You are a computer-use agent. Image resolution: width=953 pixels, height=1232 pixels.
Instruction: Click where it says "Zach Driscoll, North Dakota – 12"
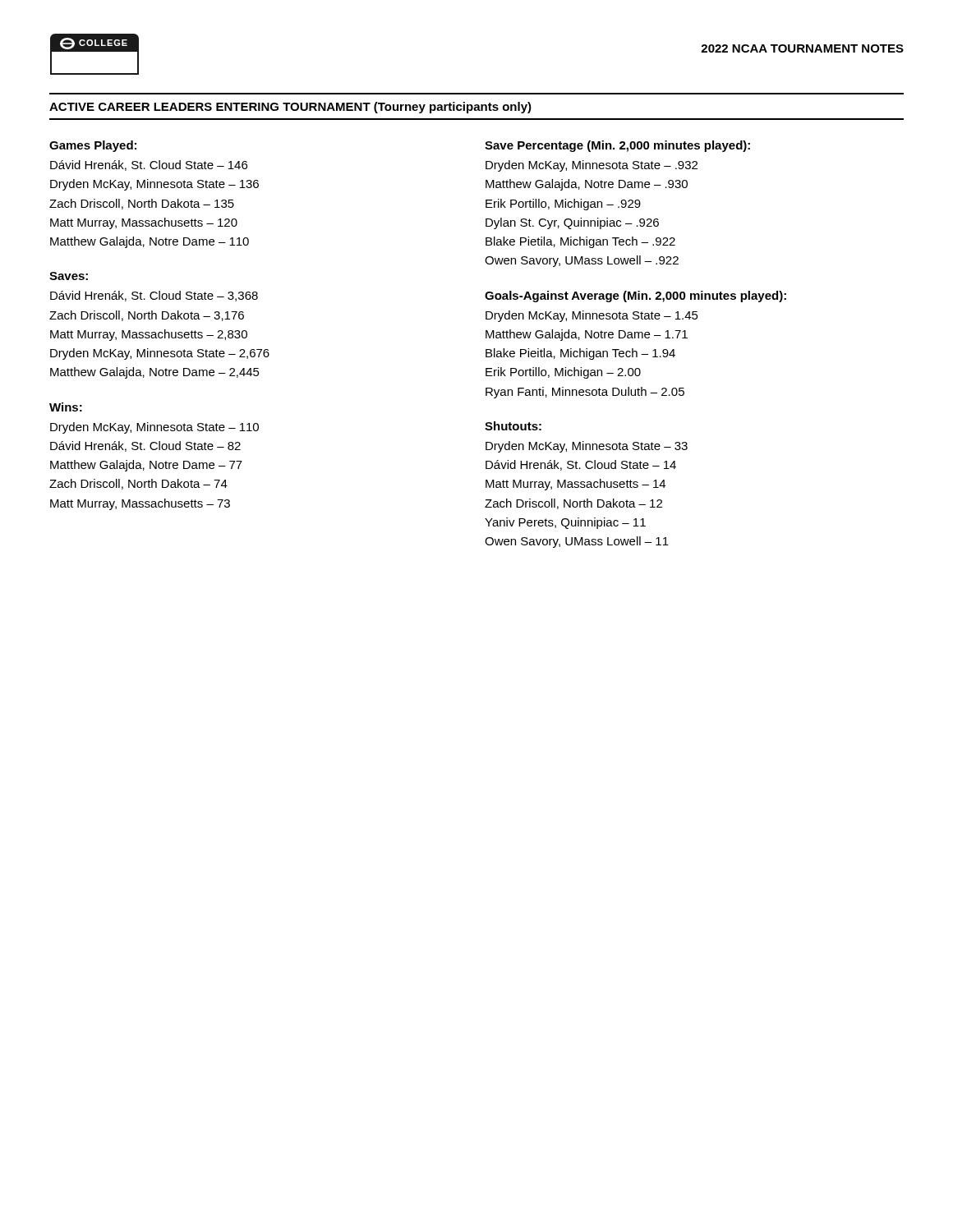[x=574, y=503]
